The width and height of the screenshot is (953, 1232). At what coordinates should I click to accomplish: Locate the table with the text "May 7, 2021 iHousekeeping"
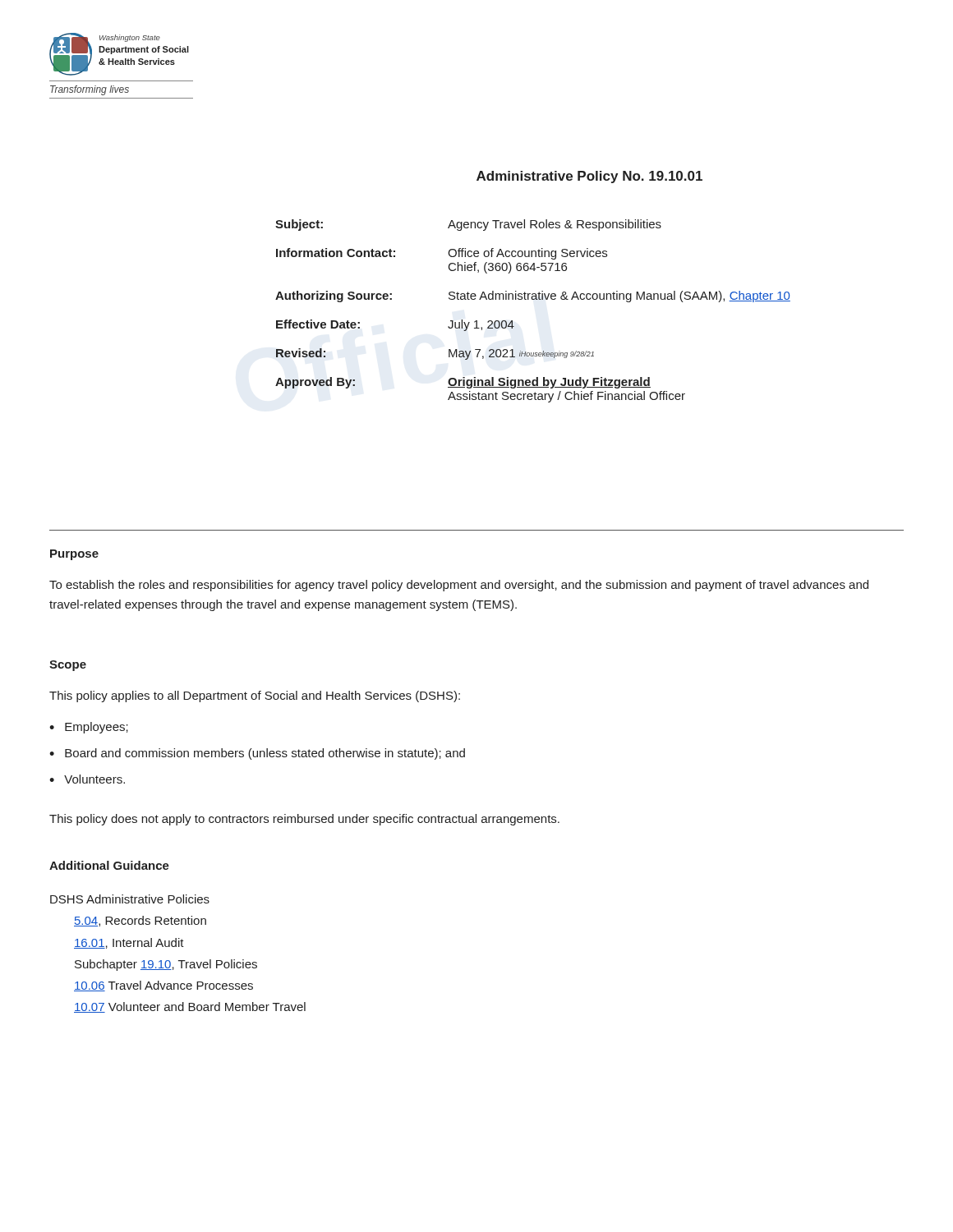tap(589, 310)
